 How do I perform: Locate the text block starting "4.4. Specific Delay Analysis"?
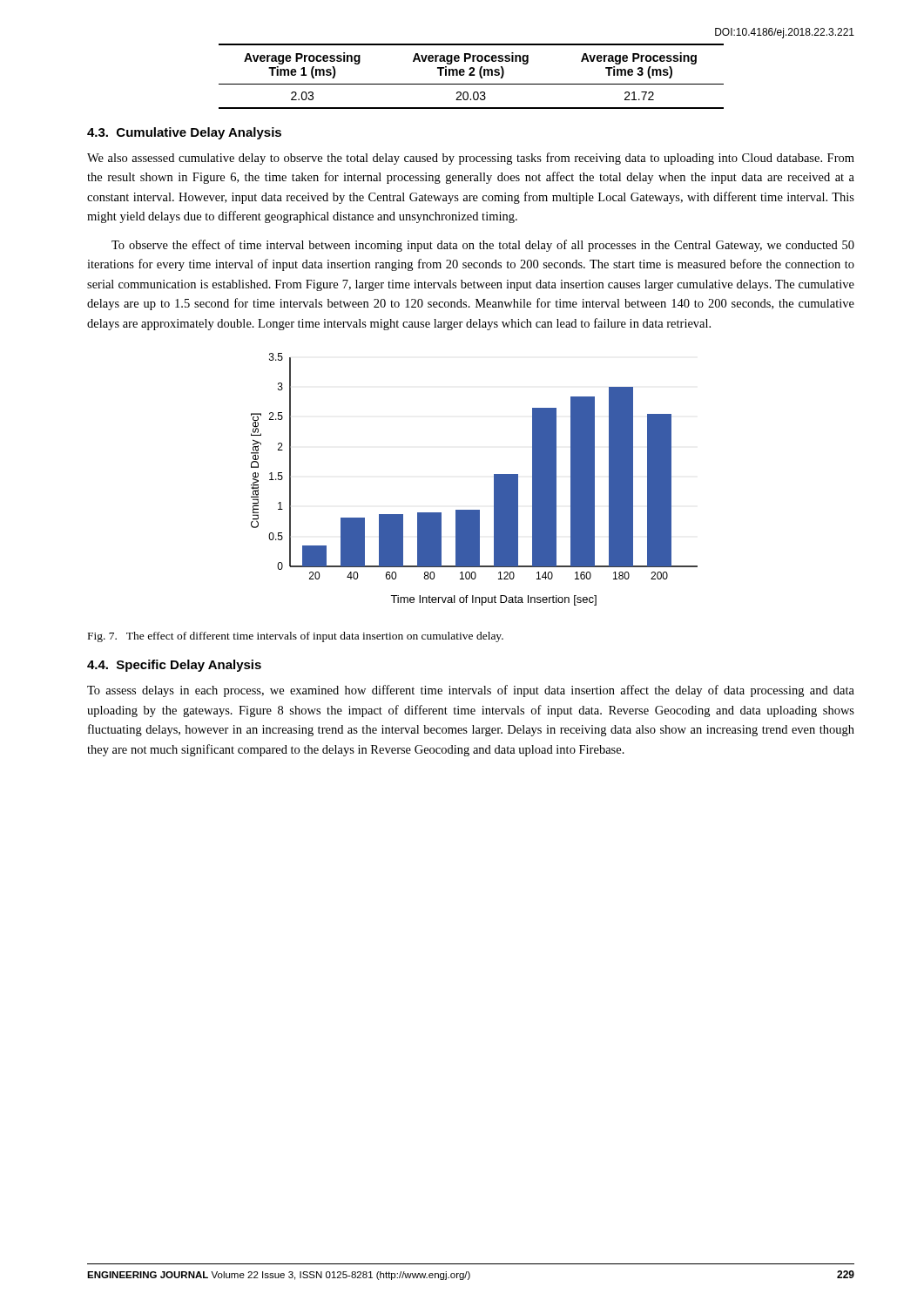tap(174, 665)
